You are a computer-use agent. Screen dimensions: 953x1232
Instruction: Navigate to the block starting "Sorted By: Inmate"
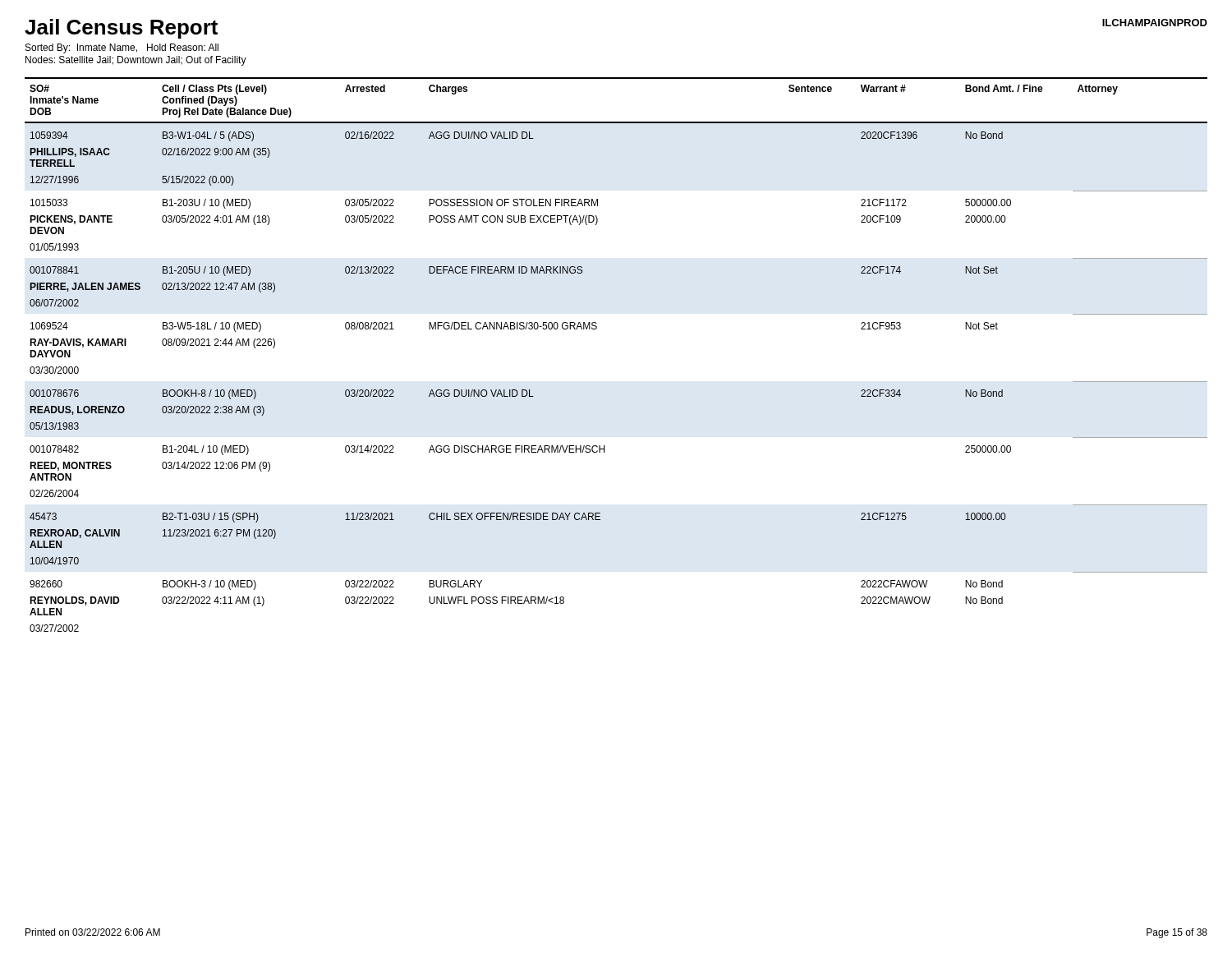click(x=122, y=48)
